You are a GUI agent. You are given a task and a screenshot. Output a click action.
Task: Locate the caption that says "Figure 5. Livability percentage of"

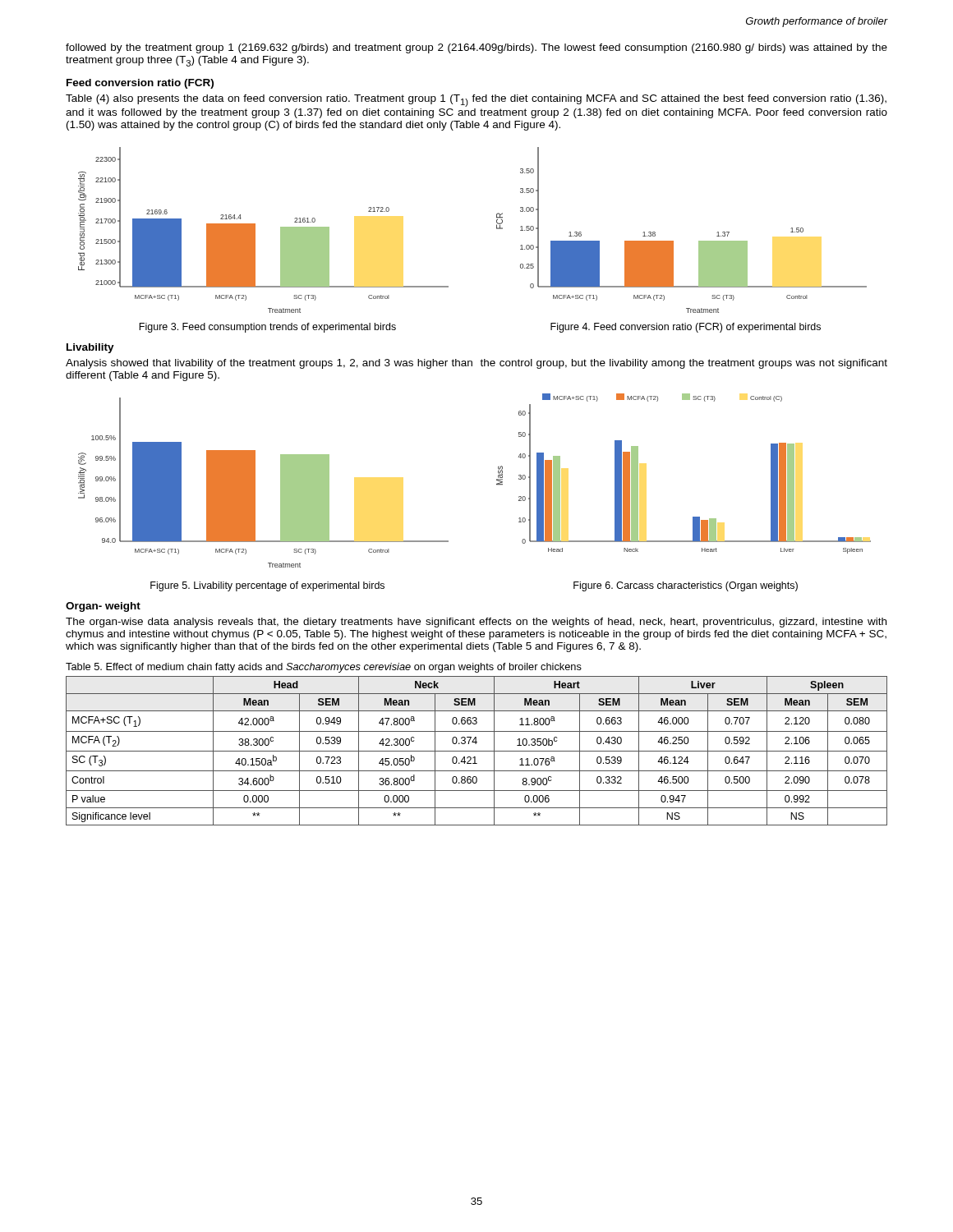click(267, 586)
